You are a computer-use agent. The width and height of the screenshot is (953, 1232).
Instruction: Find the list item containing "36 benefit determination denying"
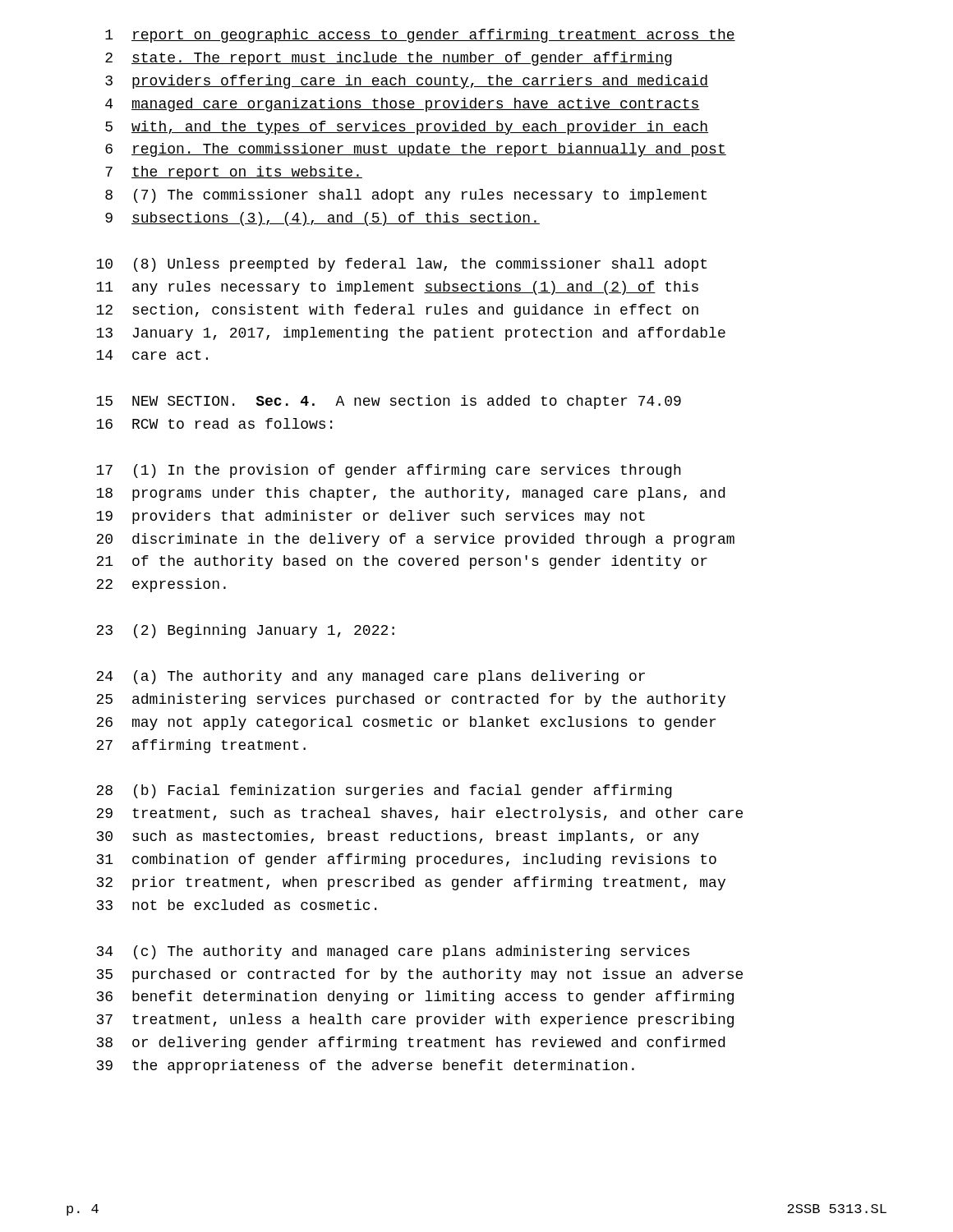point(485,998)
